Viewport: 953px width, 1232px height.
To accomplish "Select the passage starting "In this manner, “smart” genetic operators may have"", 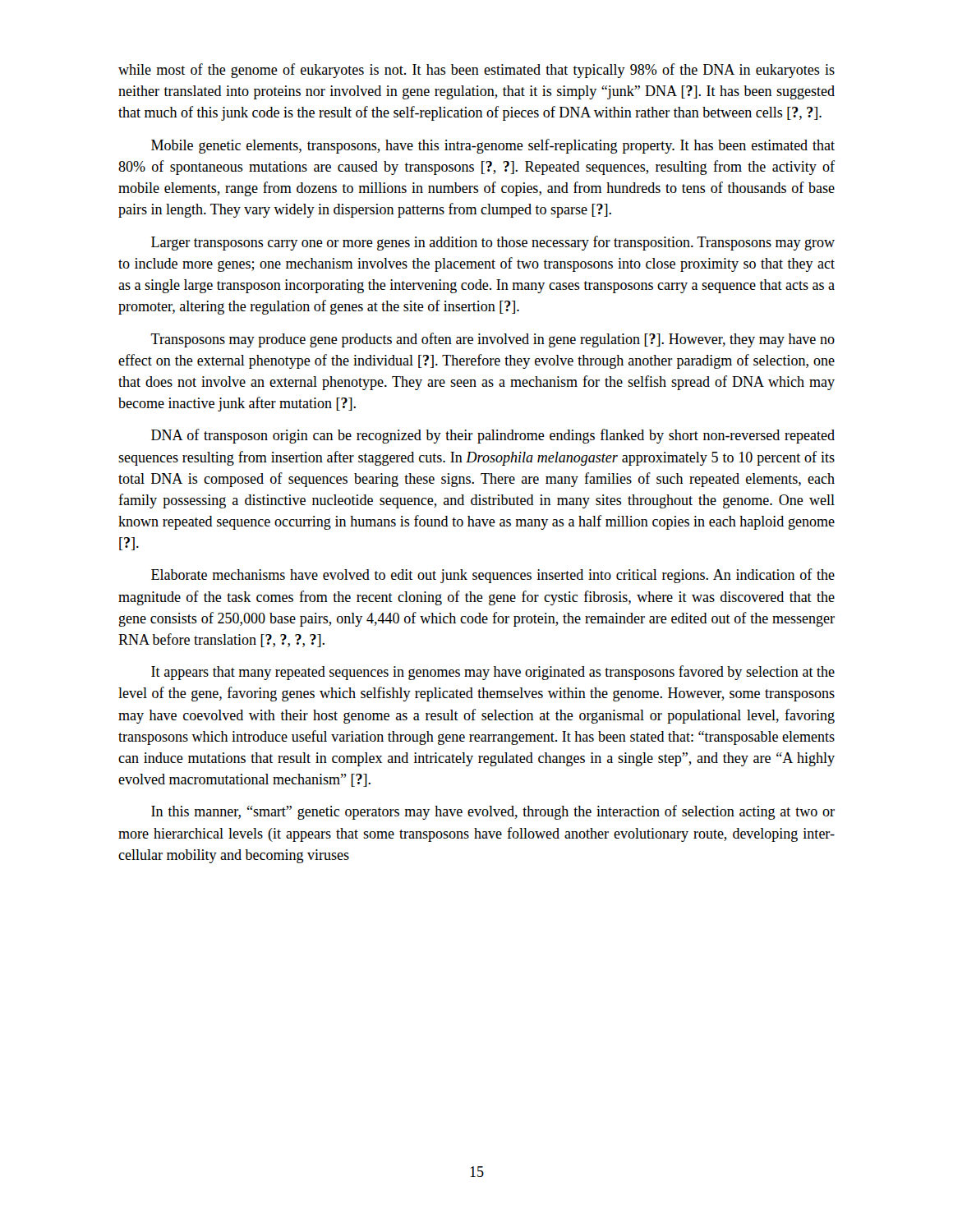I will pos(476,833).
